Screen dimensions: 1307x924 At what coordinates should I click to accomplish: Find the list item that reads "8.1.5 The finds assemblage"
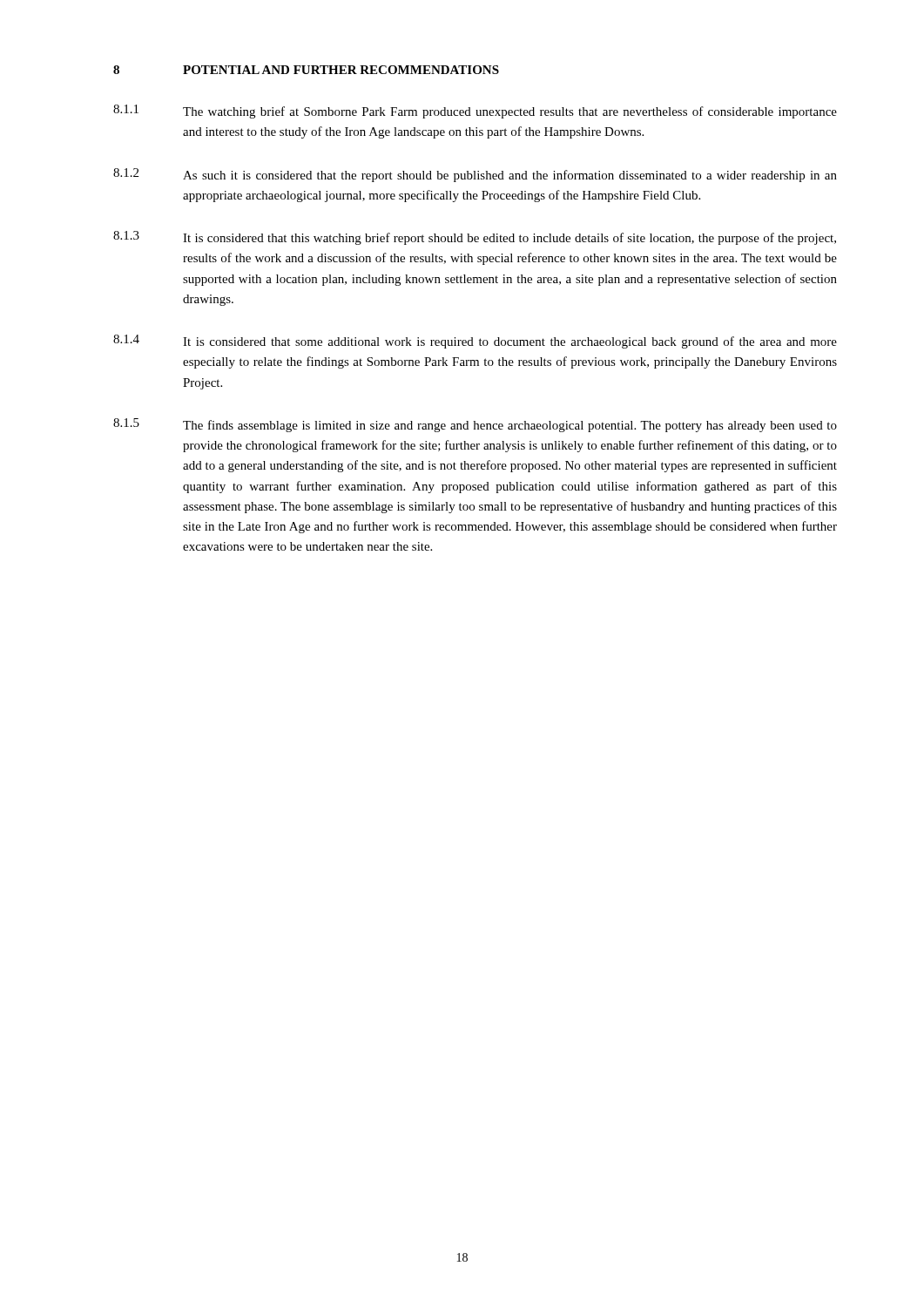point(475,486)
